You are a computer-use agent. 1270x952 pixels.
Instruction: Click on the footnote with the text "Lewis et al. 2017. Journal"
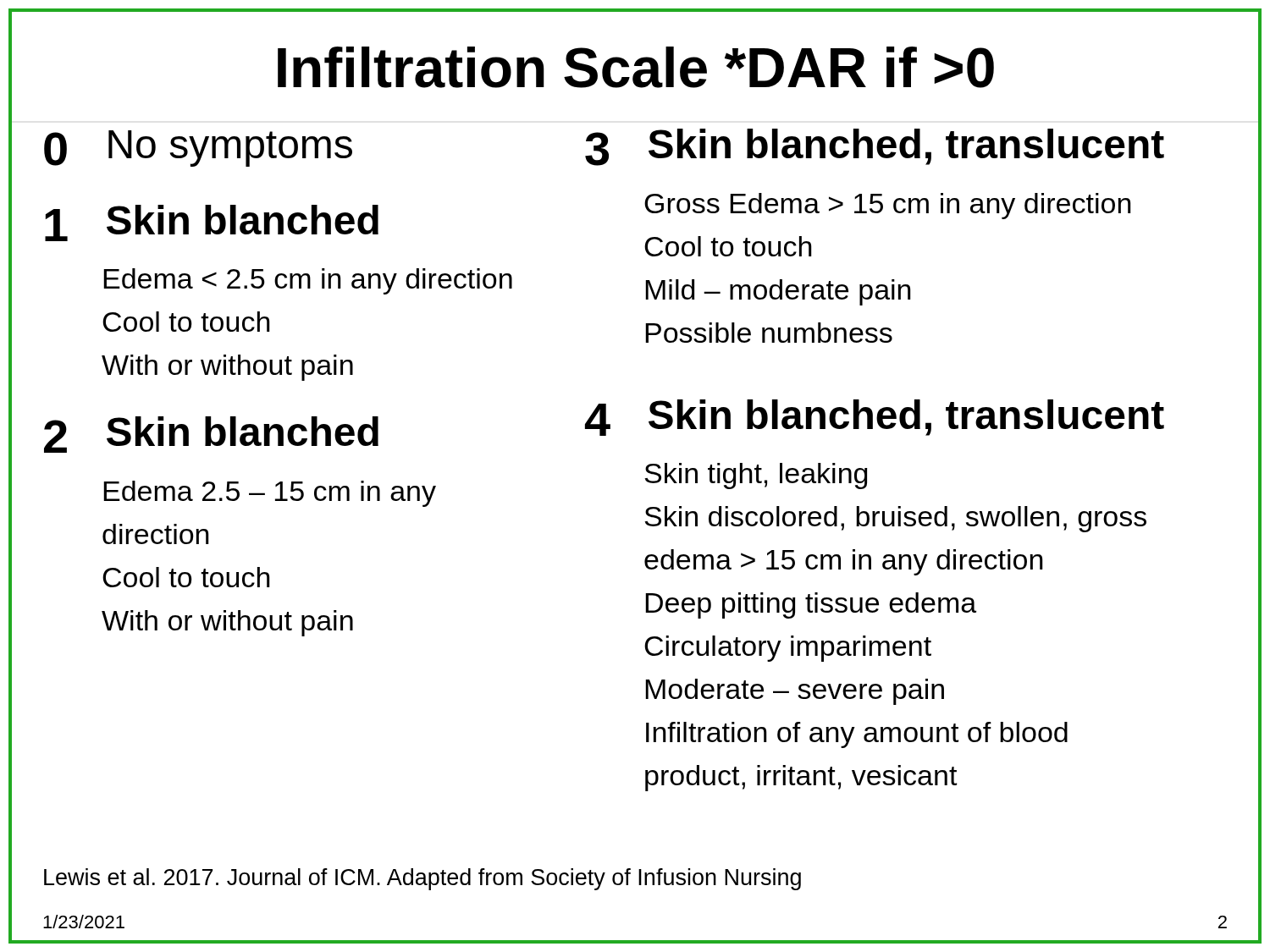422,878
